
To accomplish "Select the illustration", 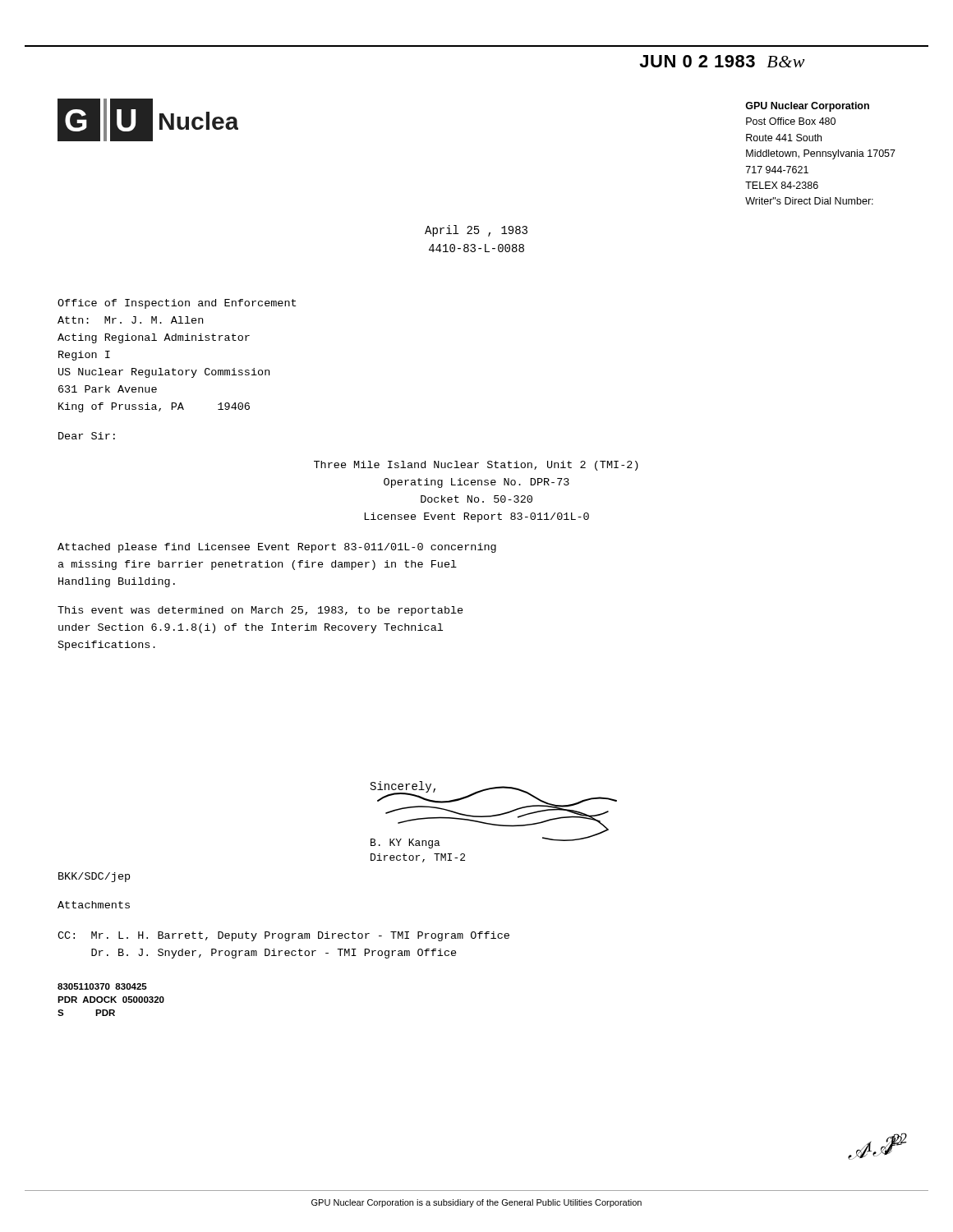I will point(501,821).
